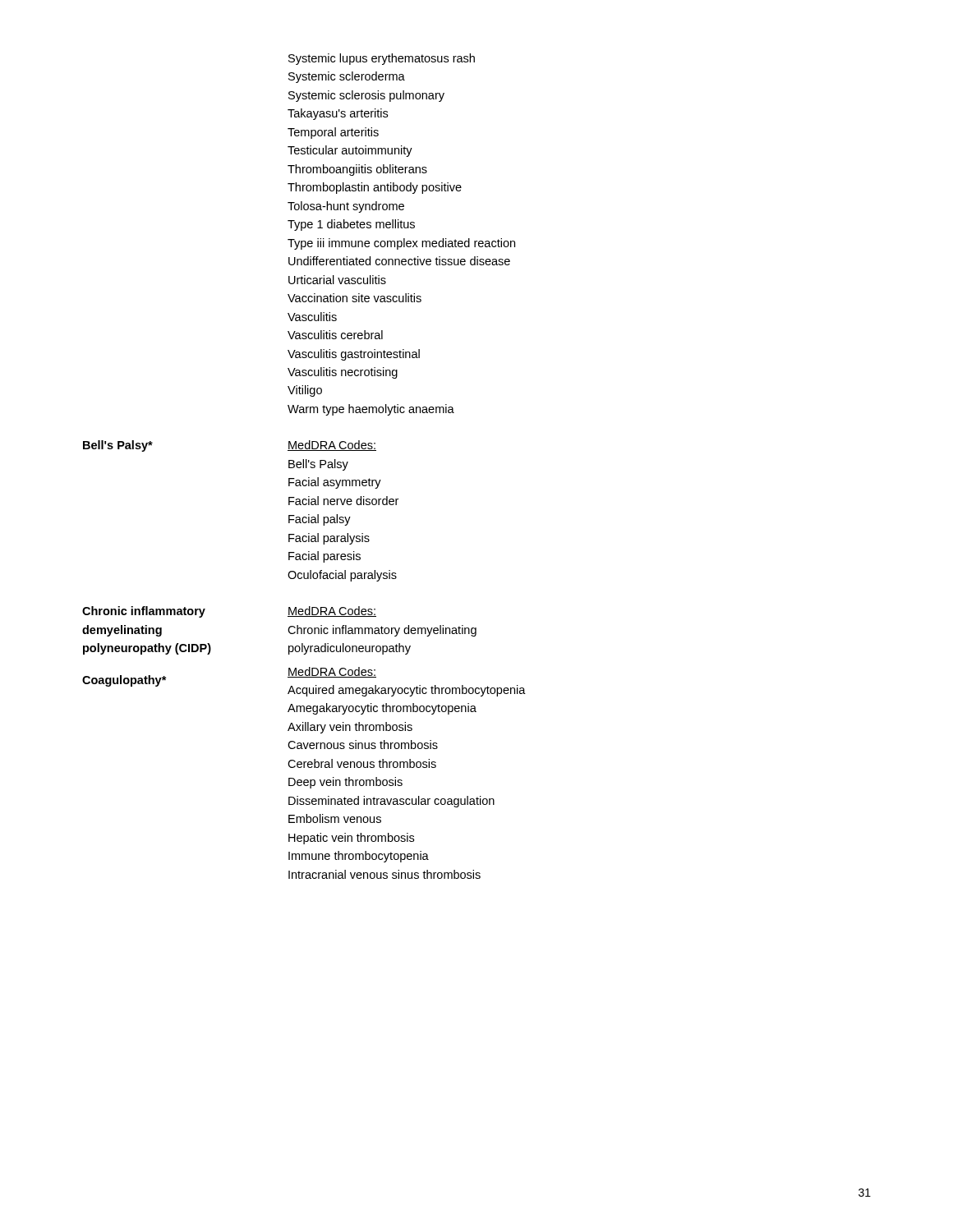The width and height of the screenshot is (953, 1232).
Task: Click where it says "Undifferentiated connective tissue disease"
Action: [399, 261]
